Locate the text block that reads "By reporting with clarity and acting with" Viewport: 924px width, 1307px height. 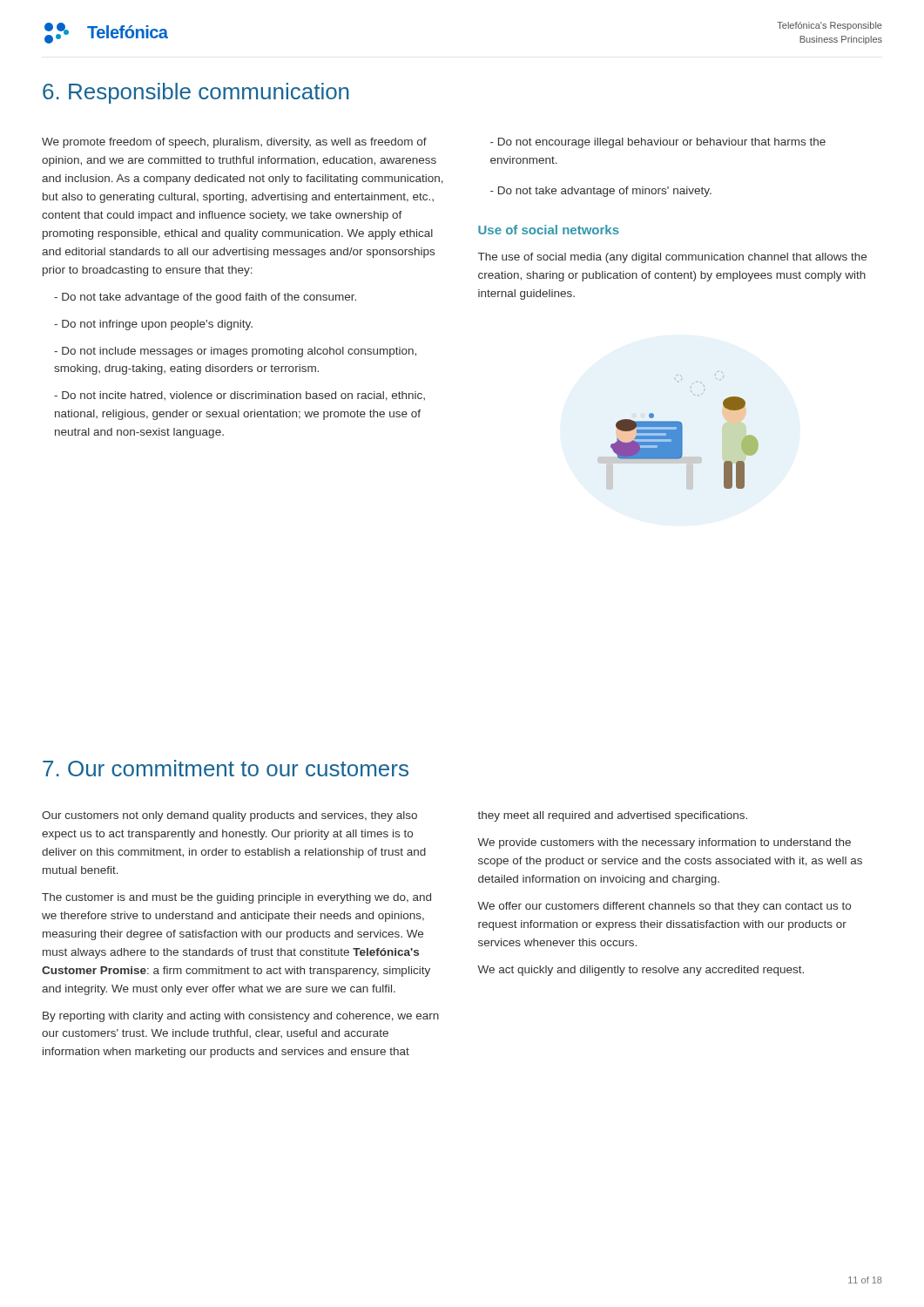244,1034
